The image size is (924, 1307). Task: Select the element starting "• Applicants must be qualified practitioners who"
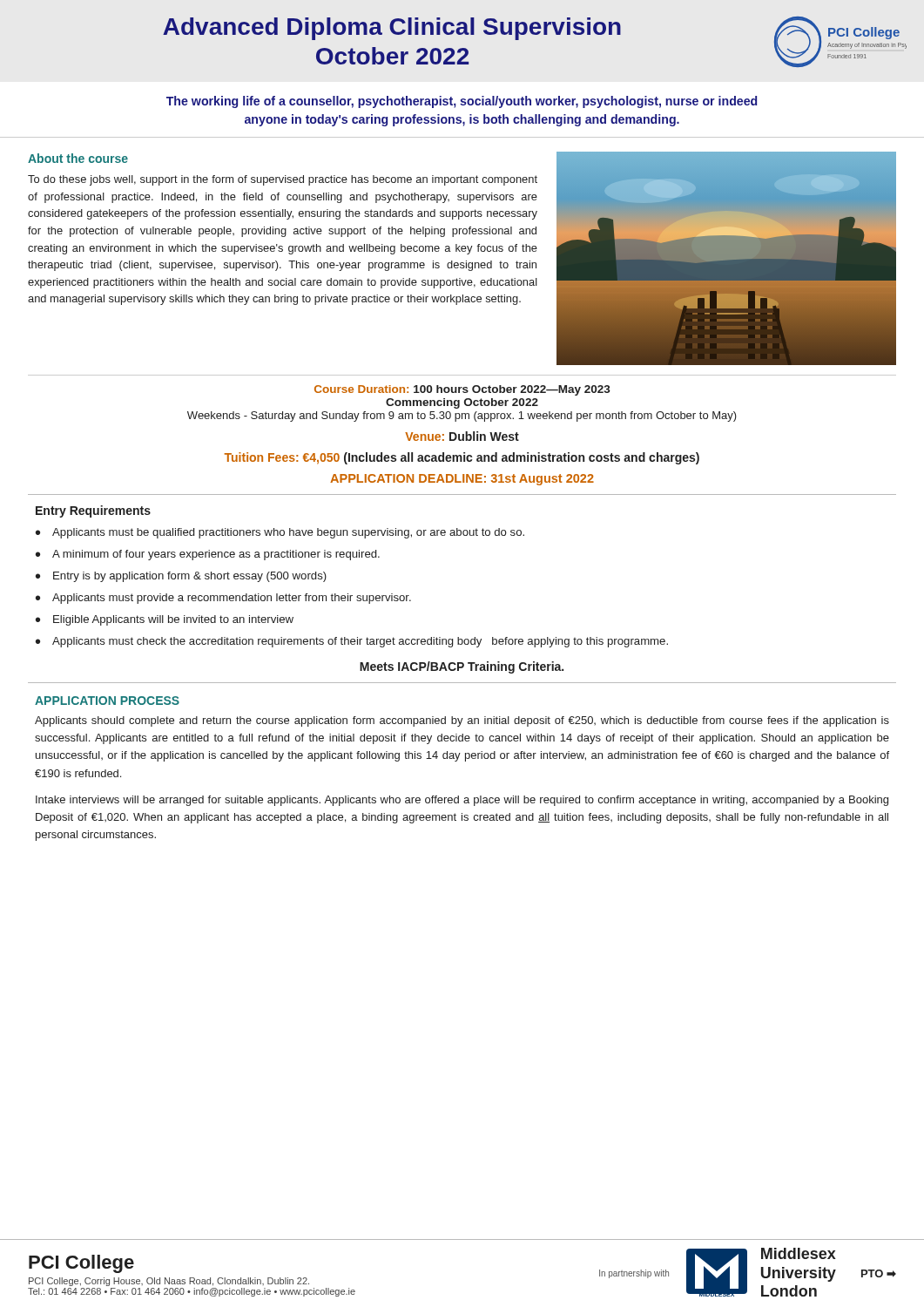point(280,533)
